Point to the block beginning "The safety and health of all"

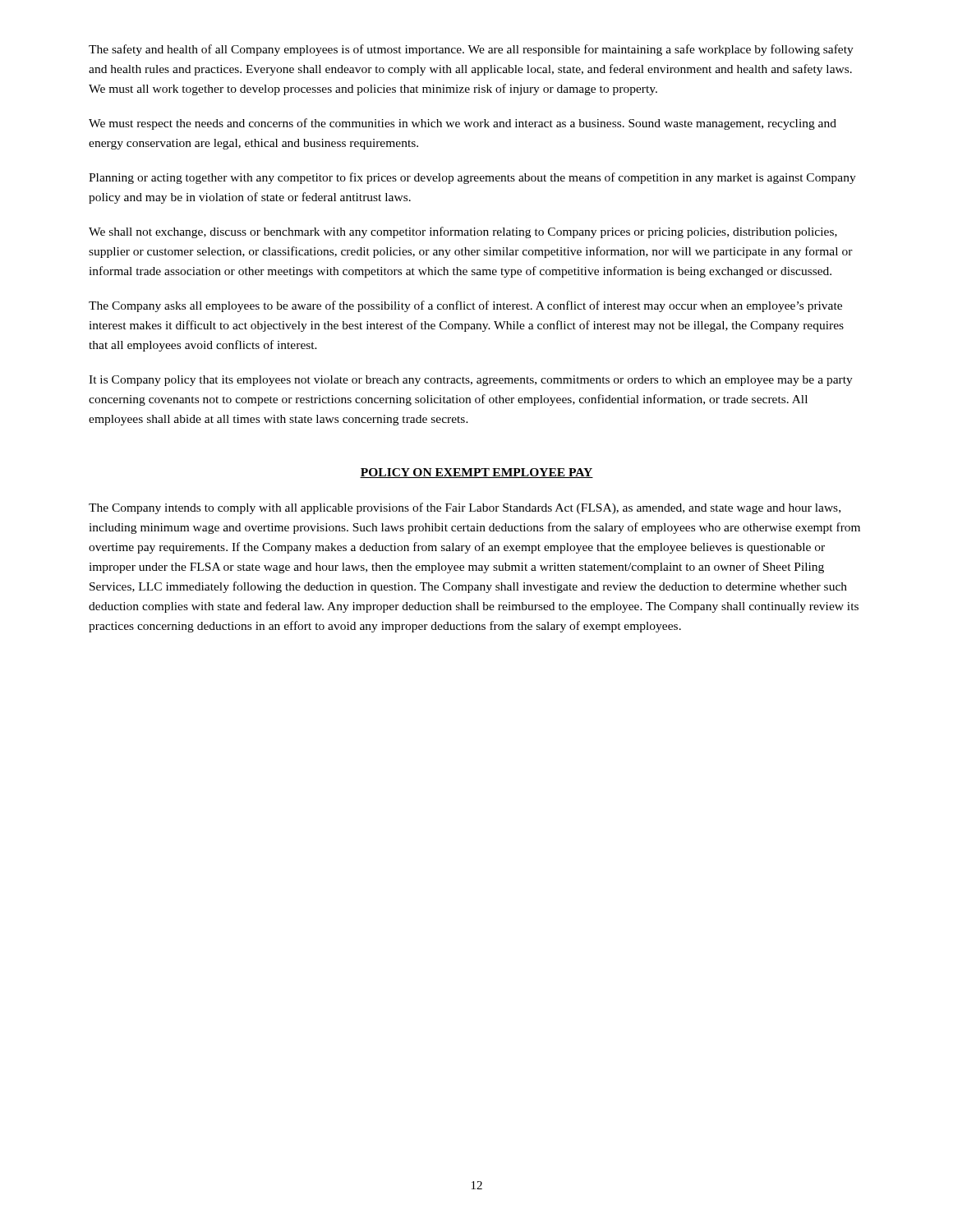[471, 69]
